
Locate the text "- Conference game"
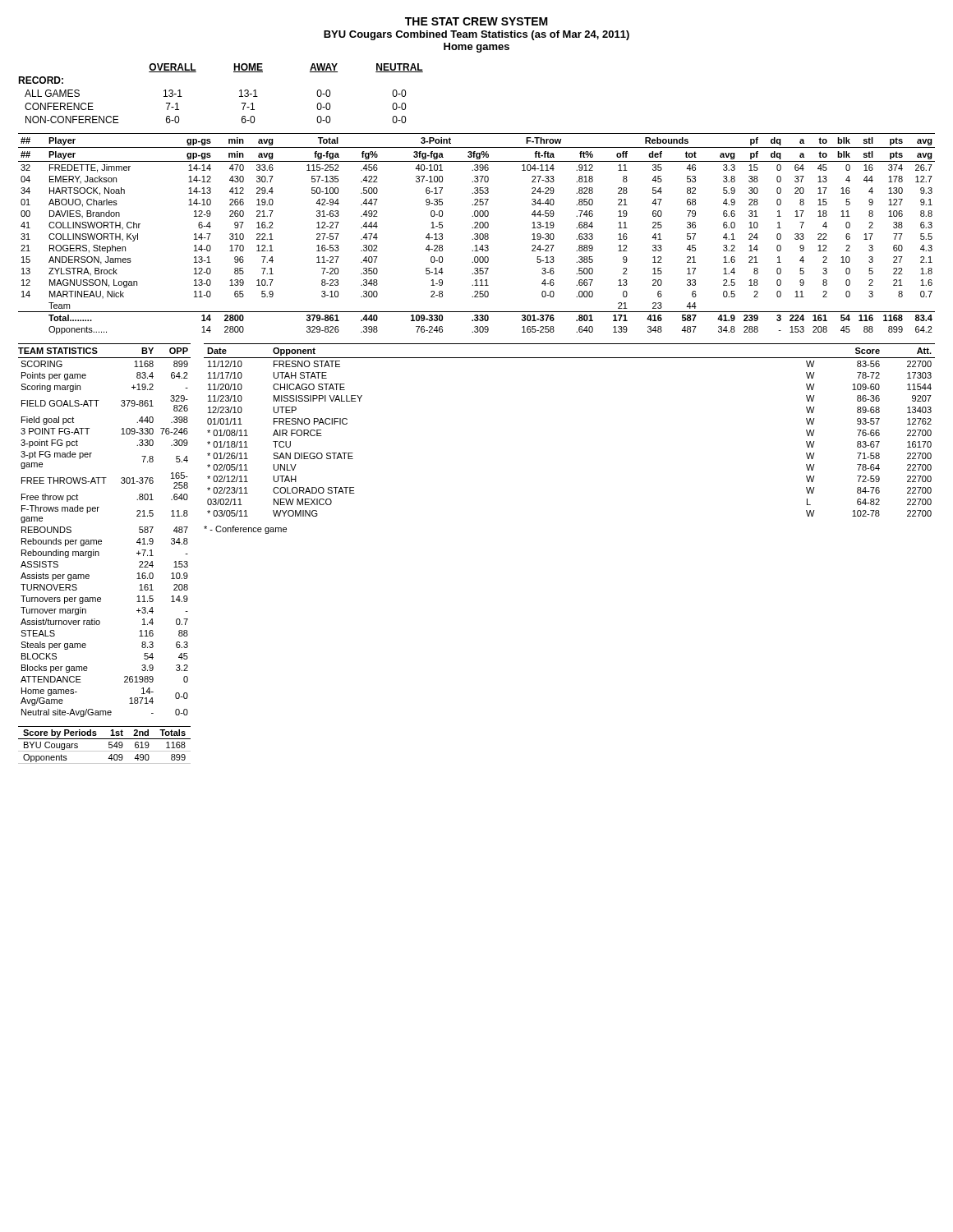tap(245, 529)
